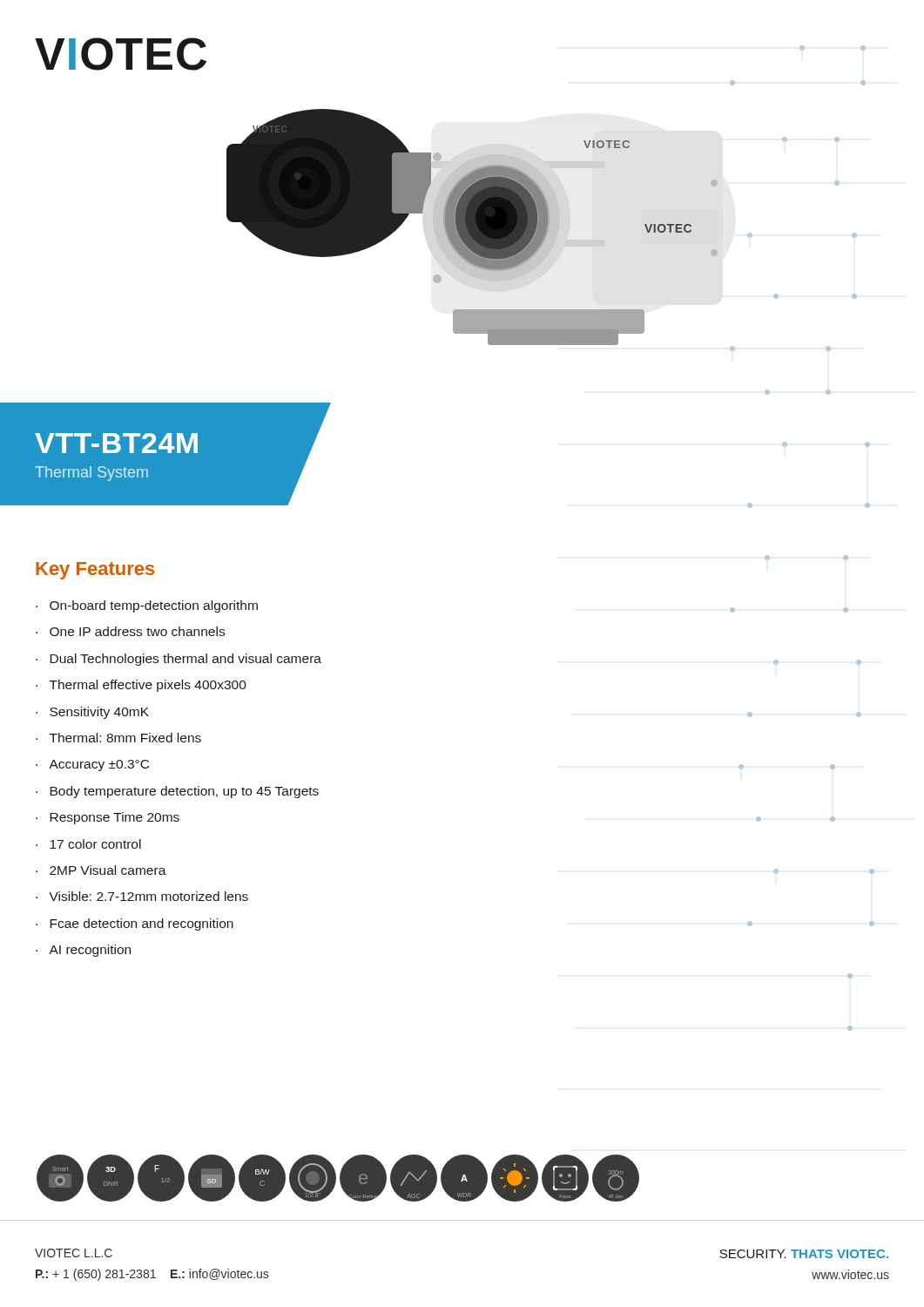Select the logo
Image resolution: width=924 pixels, height=1307 pixels.
pos(122,54)
